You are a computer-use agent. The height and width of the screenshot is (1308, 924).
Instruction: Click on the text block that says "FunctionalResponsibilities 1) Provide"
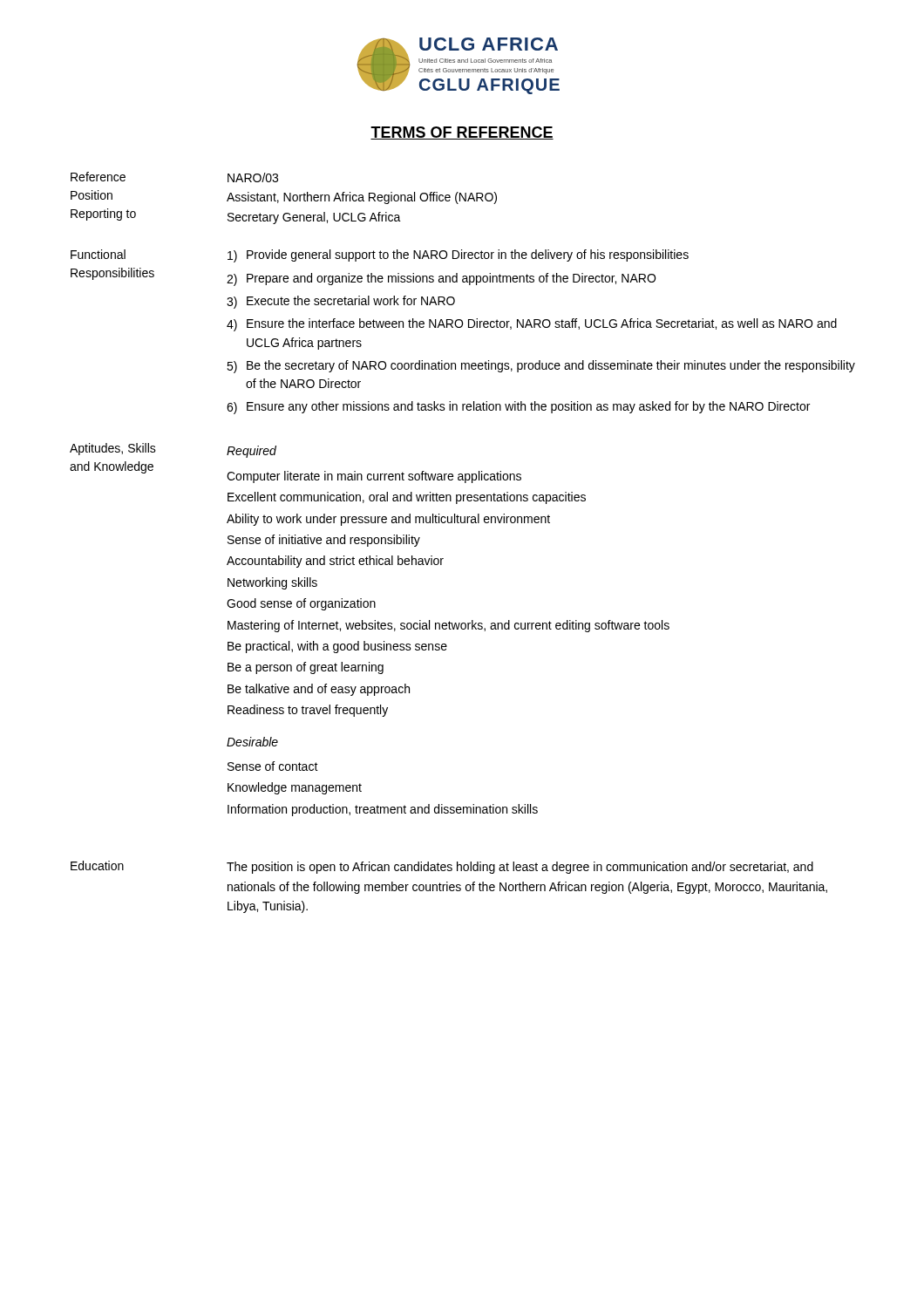click(466, 333)
